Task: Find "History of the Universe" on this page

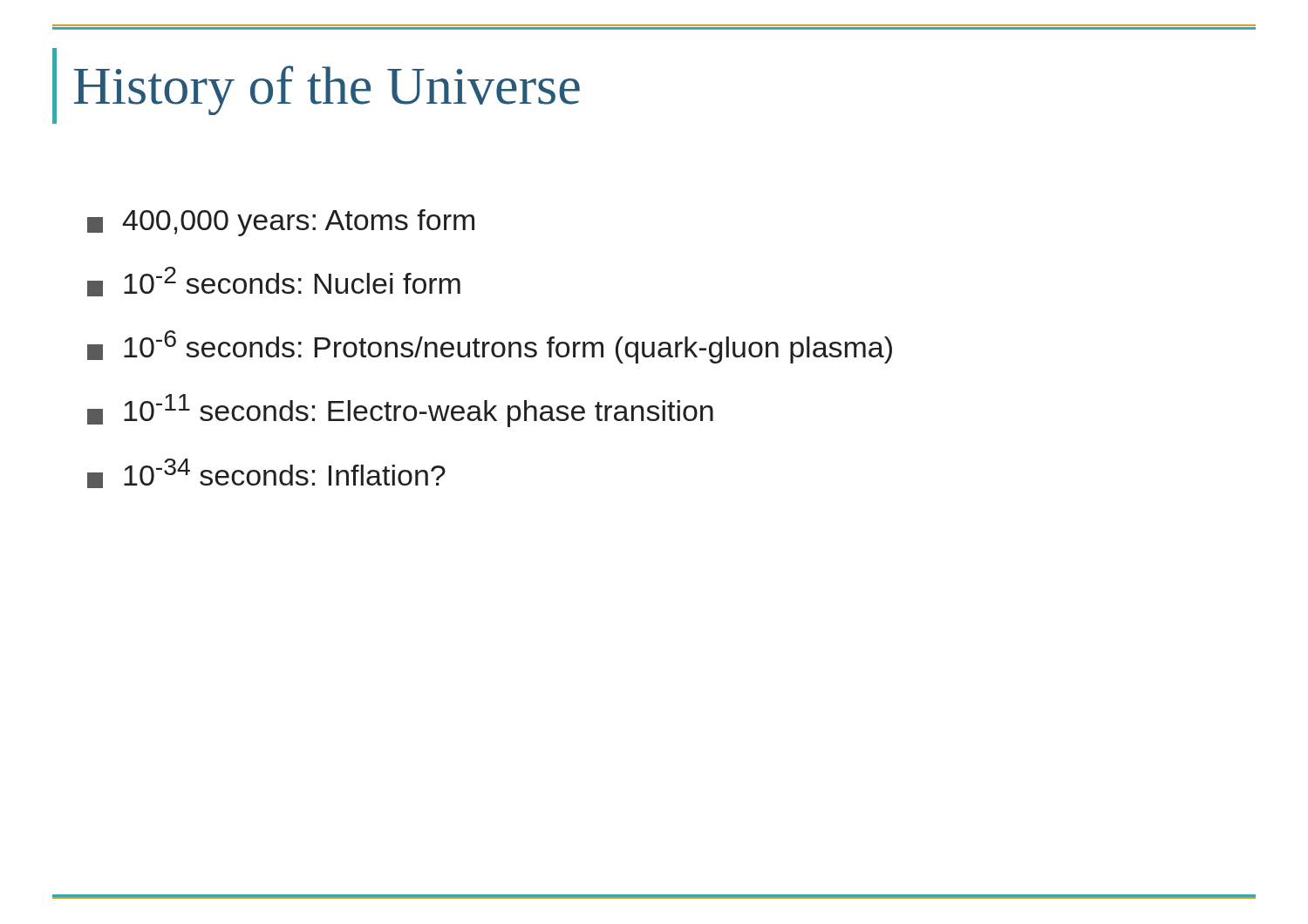Action: (x=327, y=85)
